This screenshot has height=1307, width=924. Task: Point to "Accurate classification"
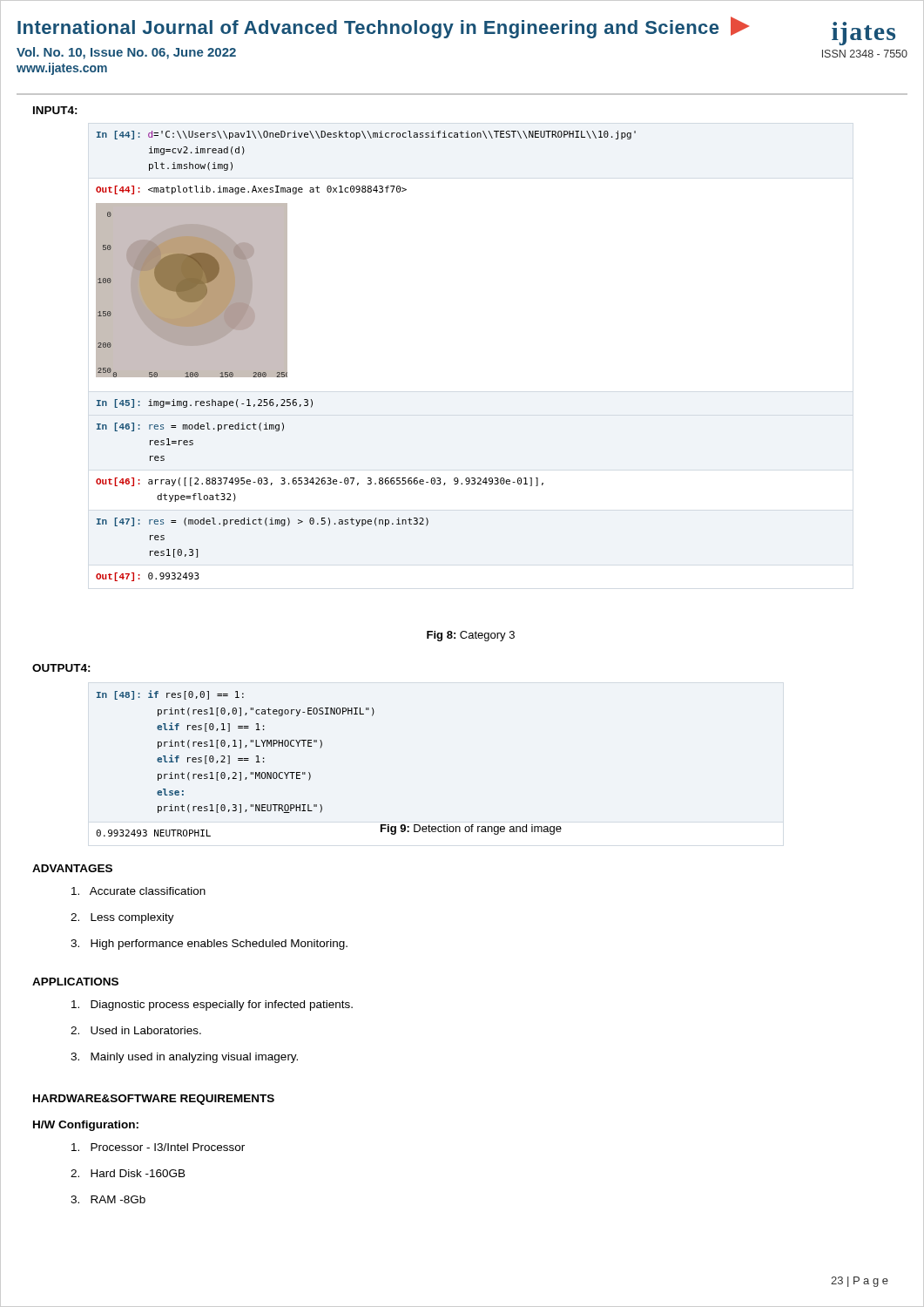[138, 891]
